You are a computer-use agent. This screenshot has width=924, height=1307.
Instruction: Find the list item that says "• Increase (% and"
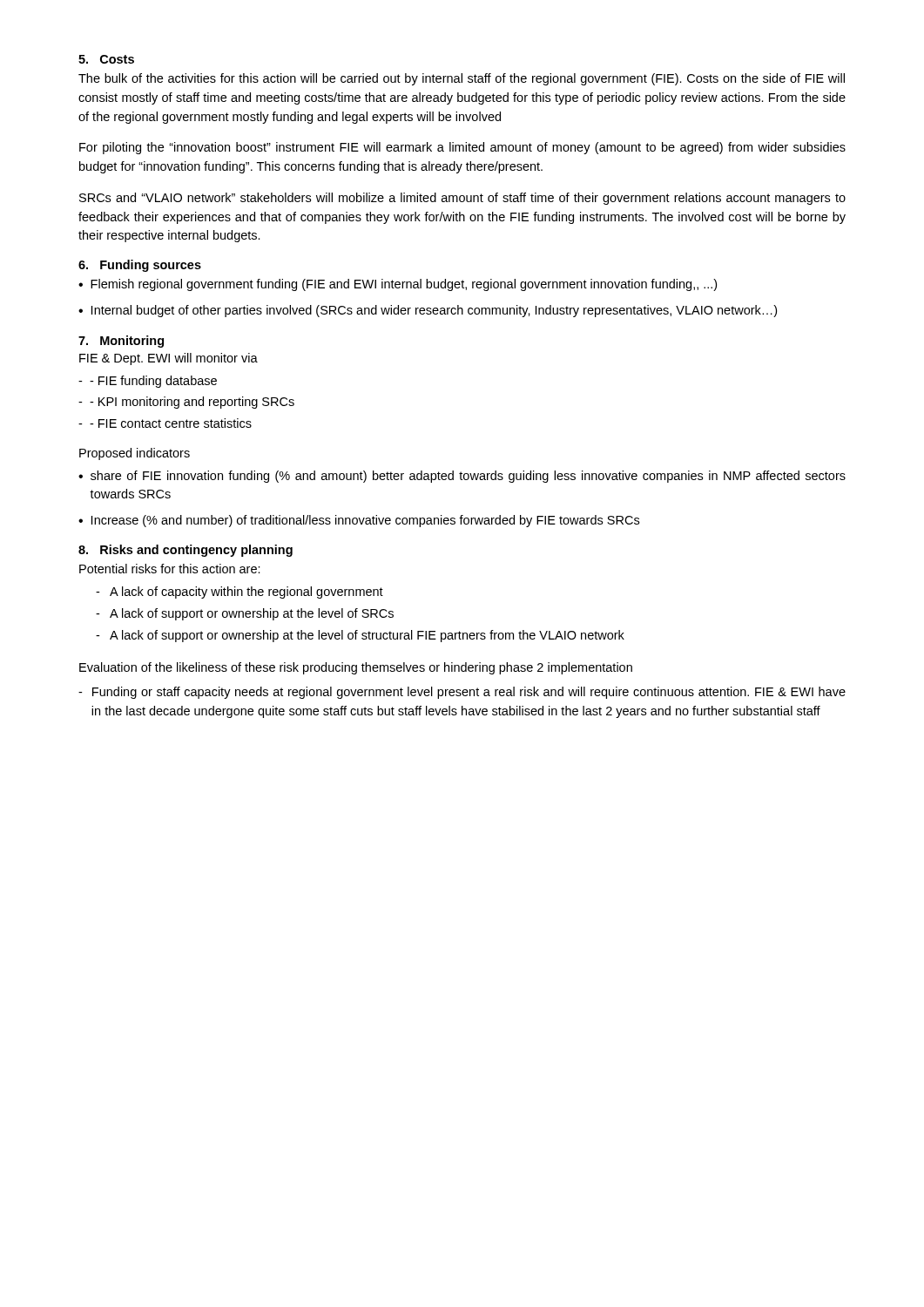(359, 521)
